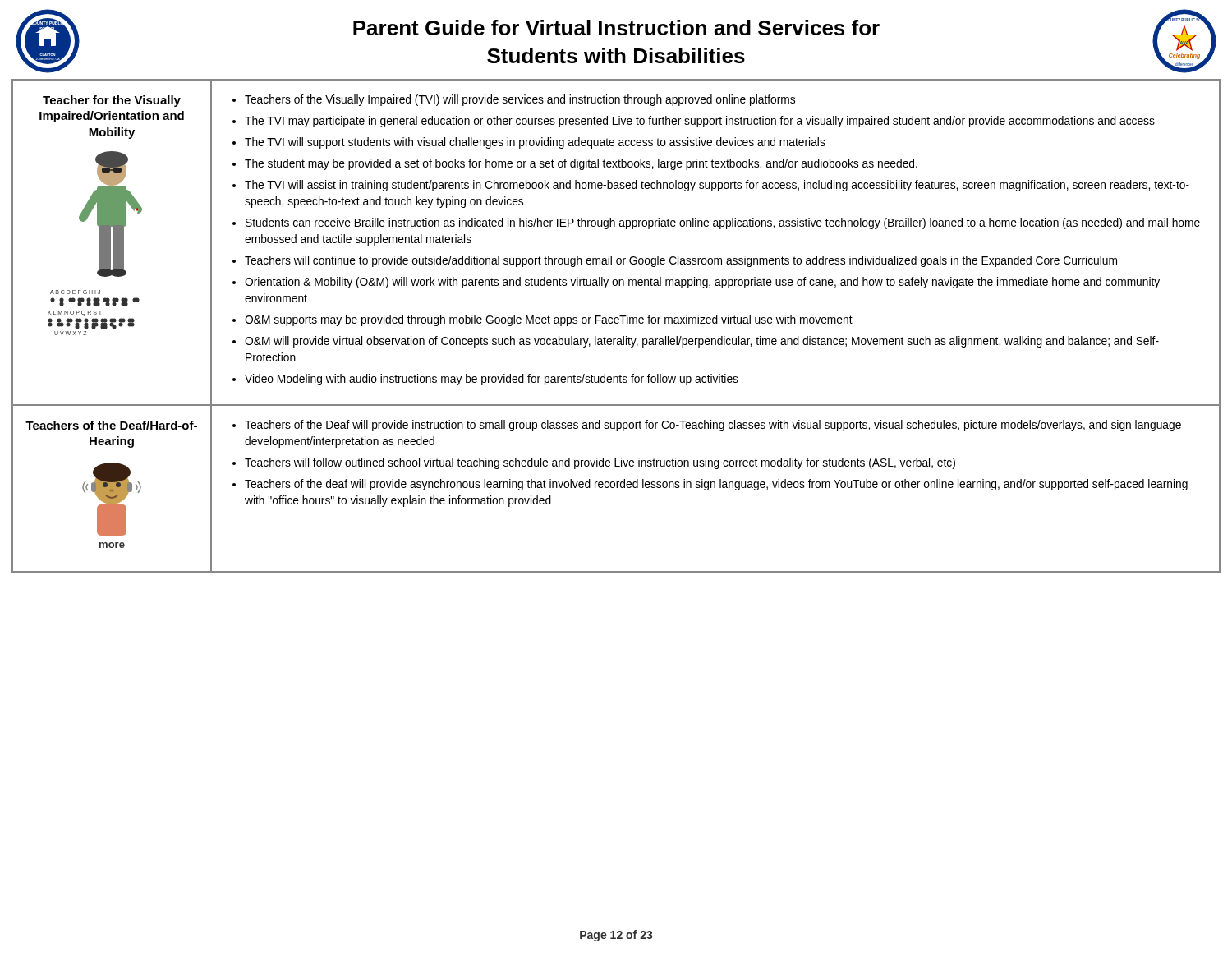This screenshot has height=953, width=1232.
Task: Click the section header that begins "Teacher for the Visually Impaired/Orientation and"
Action: click(x=112, y=116)
